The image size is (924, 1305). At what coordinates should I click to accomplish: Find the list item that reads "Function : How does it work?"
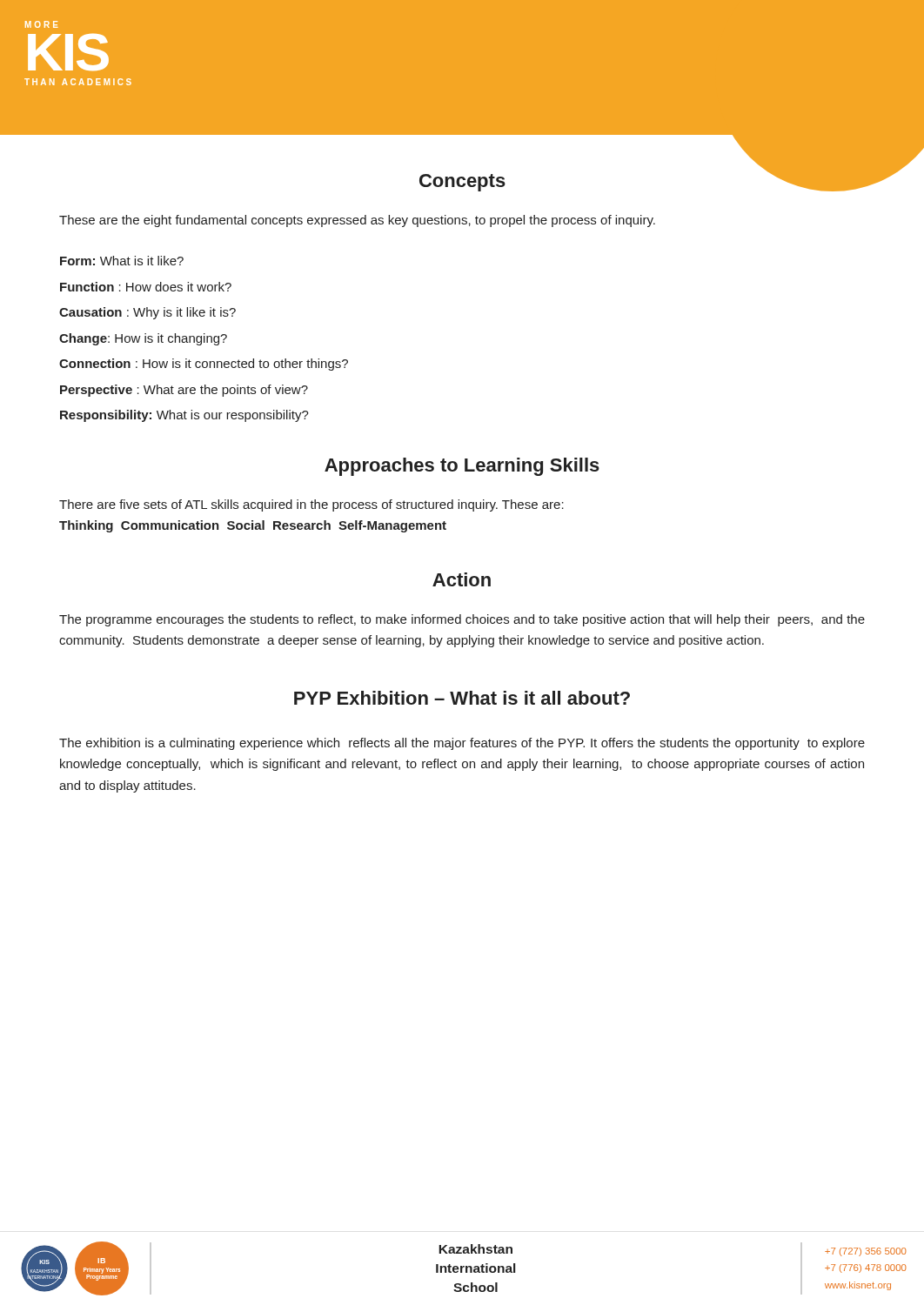[145, 286]
